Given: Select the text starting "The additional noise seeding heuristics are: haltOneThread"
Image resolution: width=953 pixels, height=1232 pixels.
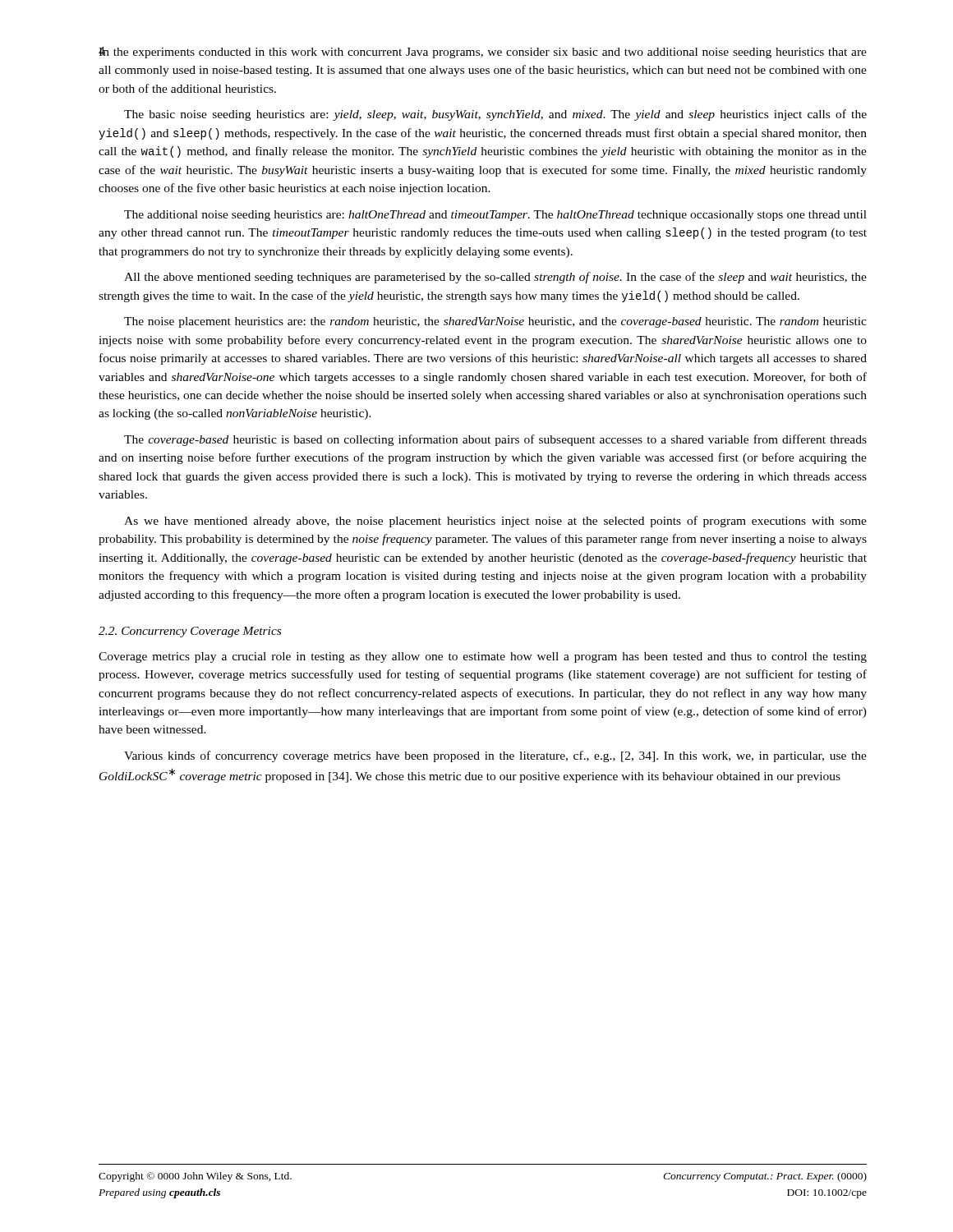Looking at the screenshot, I should point(483,233).
